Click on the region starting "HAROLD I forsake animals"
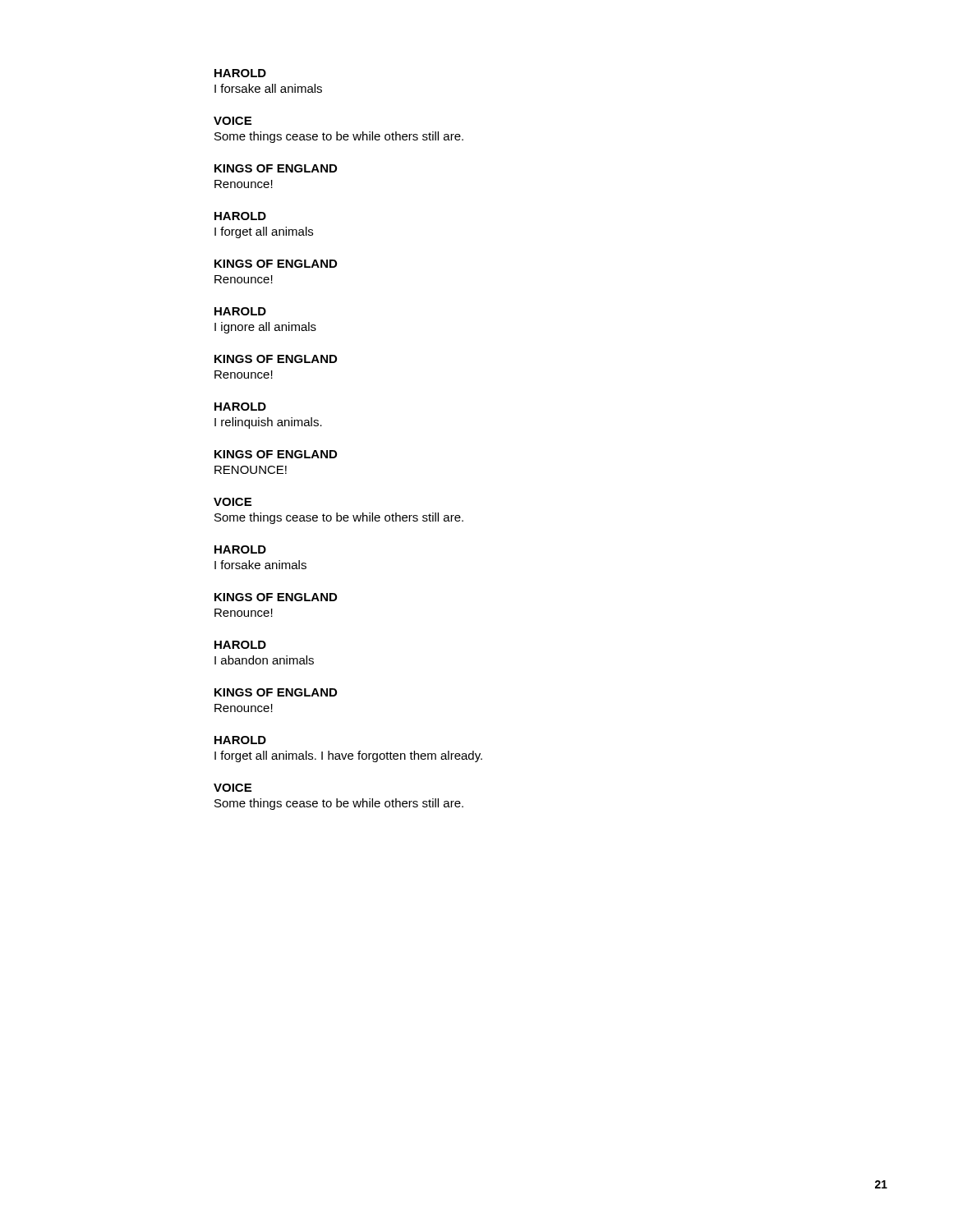 click(x=240, y=549)
